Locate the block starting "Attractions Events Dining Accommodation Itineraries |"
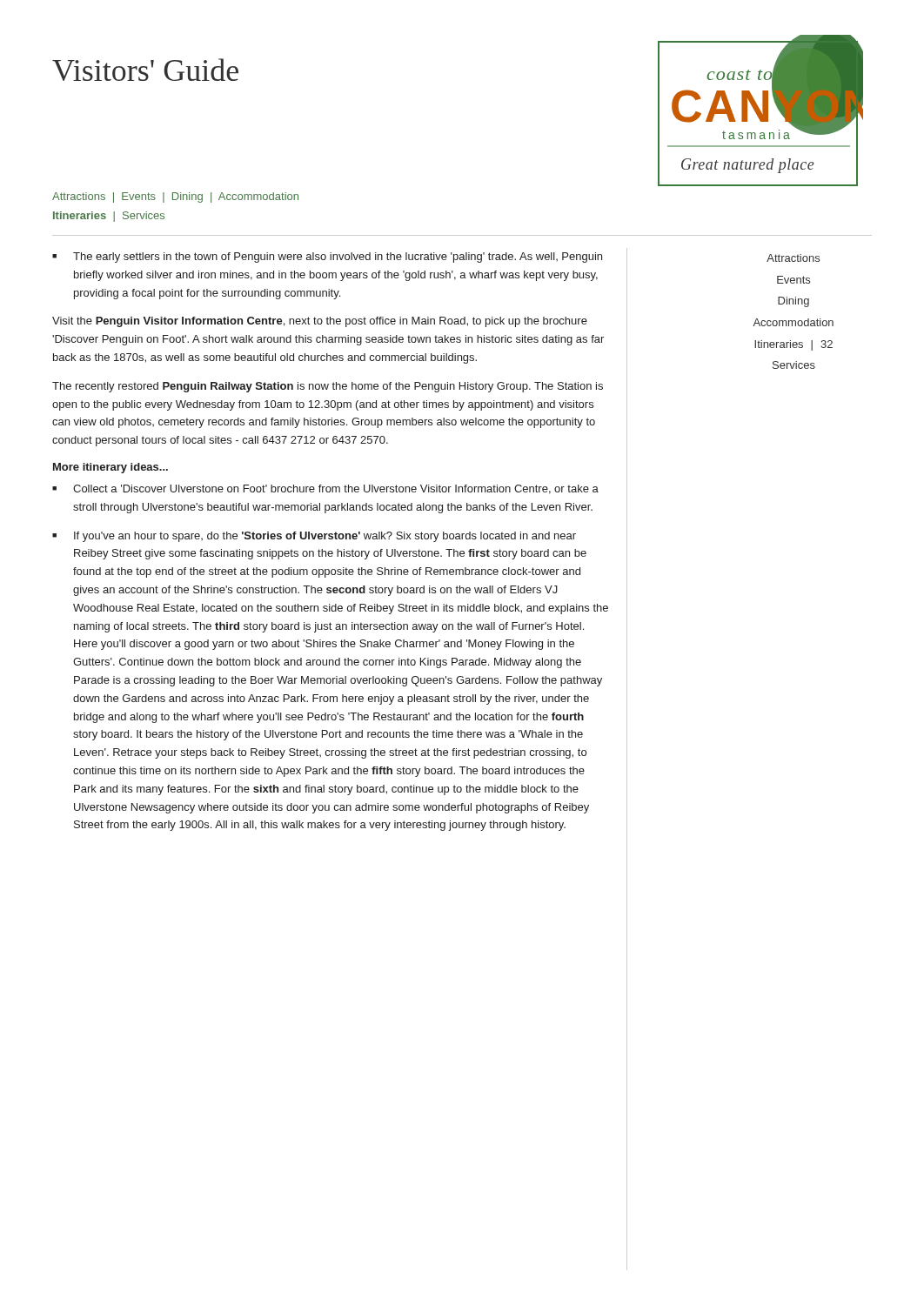This screenshot has height=1305, width=924. point(793,312)
